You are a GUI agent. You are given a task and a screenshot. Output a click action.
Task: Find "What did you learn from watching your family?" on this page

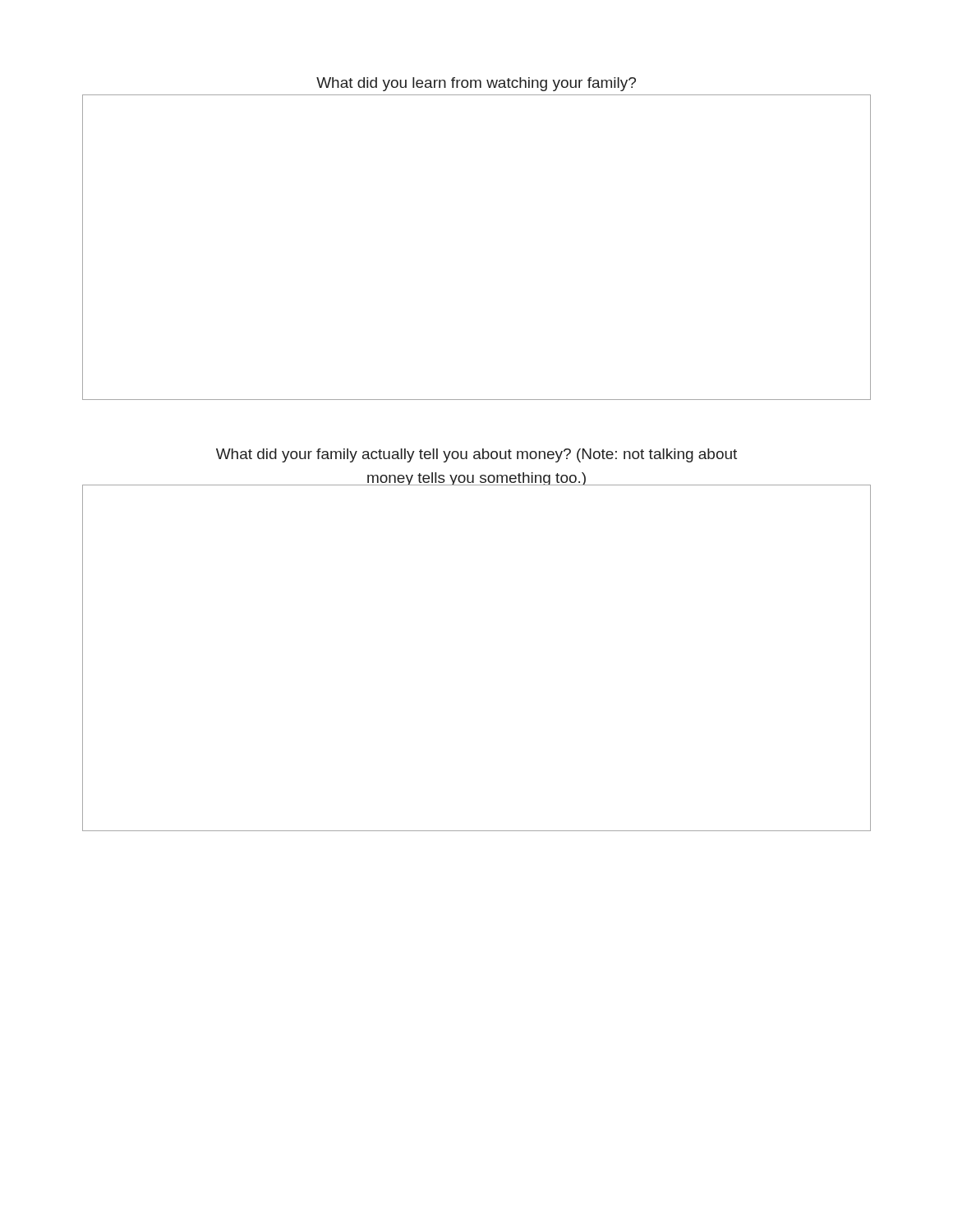pyautogui.click(x=476, y=83)
